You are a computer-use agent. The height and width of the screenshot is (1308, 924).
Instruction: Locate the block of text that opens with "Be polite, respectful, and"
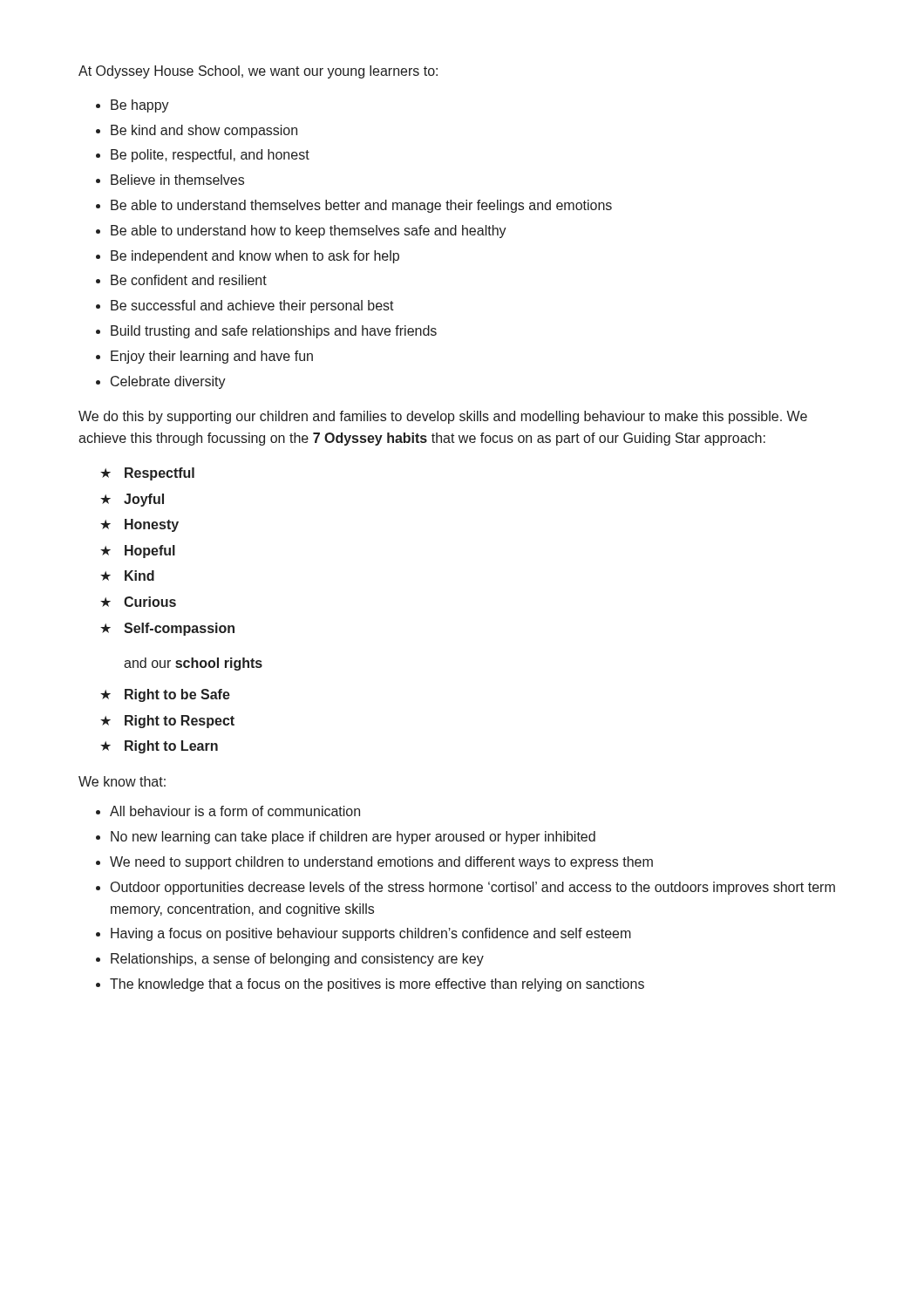click(210, 156)
